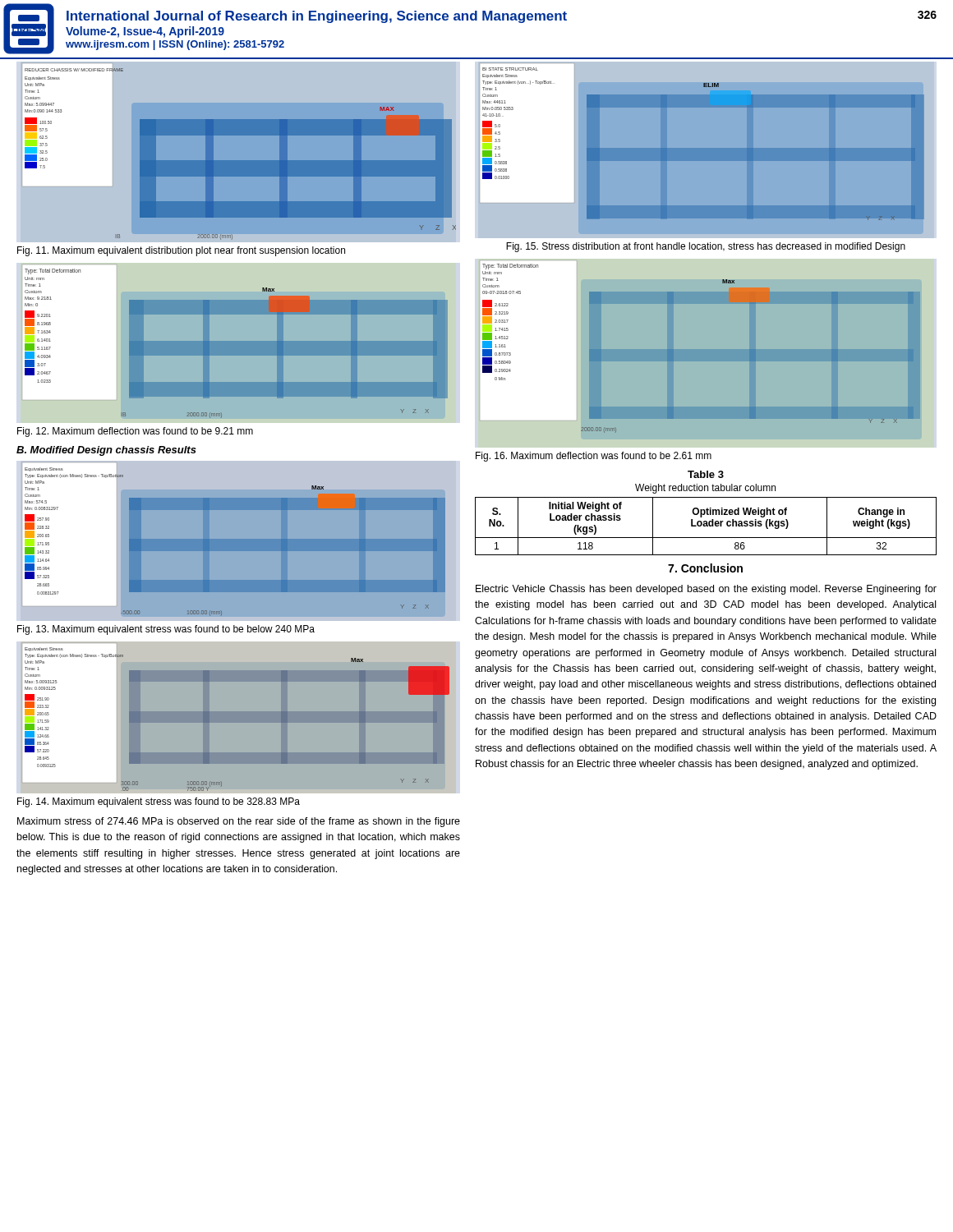The width and height of the screenshot is (953, 1232).
Task: Select the table
Action: (706, 512)
